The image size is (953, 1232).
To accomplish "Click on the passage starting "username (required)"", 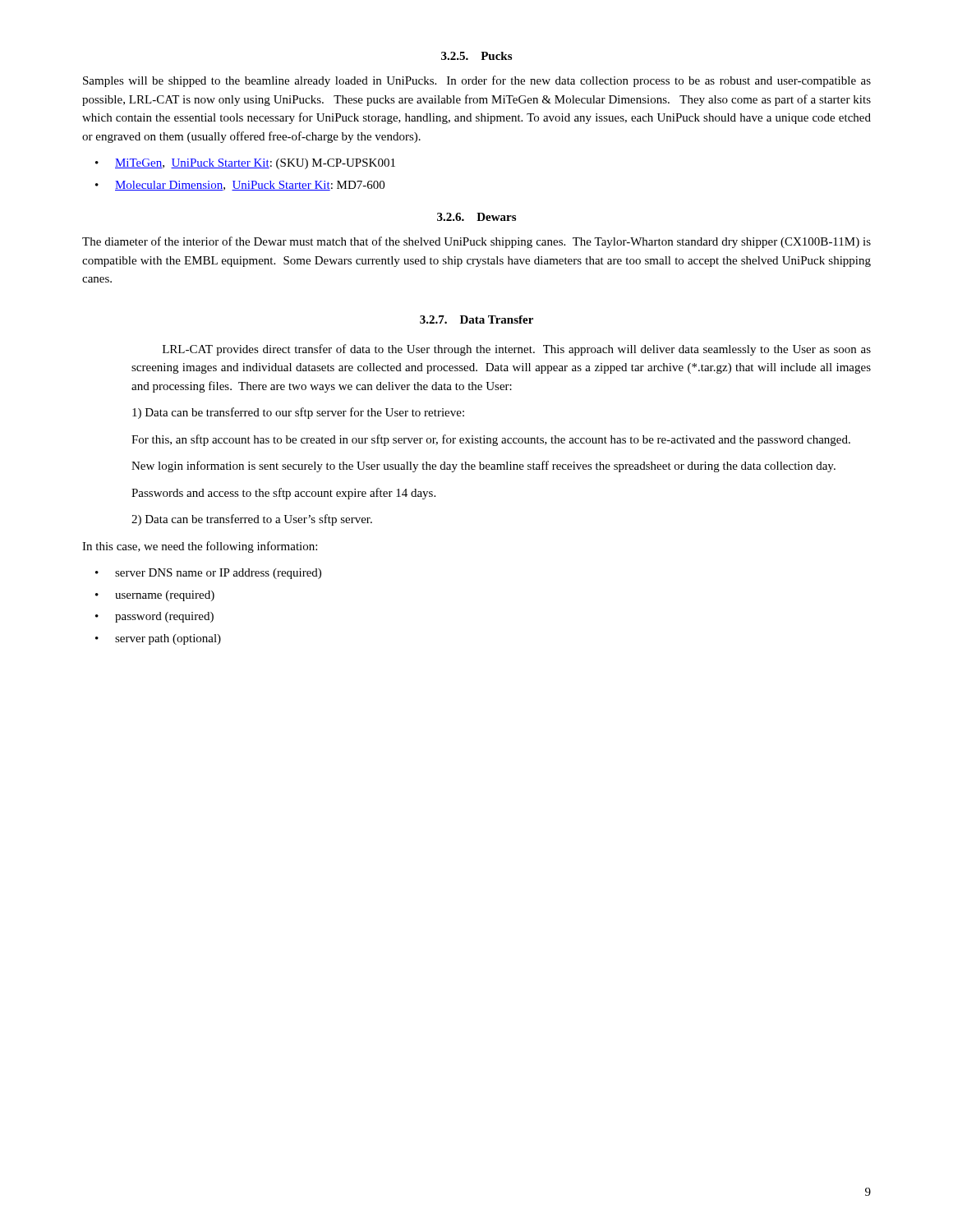I will click(165, 594).
